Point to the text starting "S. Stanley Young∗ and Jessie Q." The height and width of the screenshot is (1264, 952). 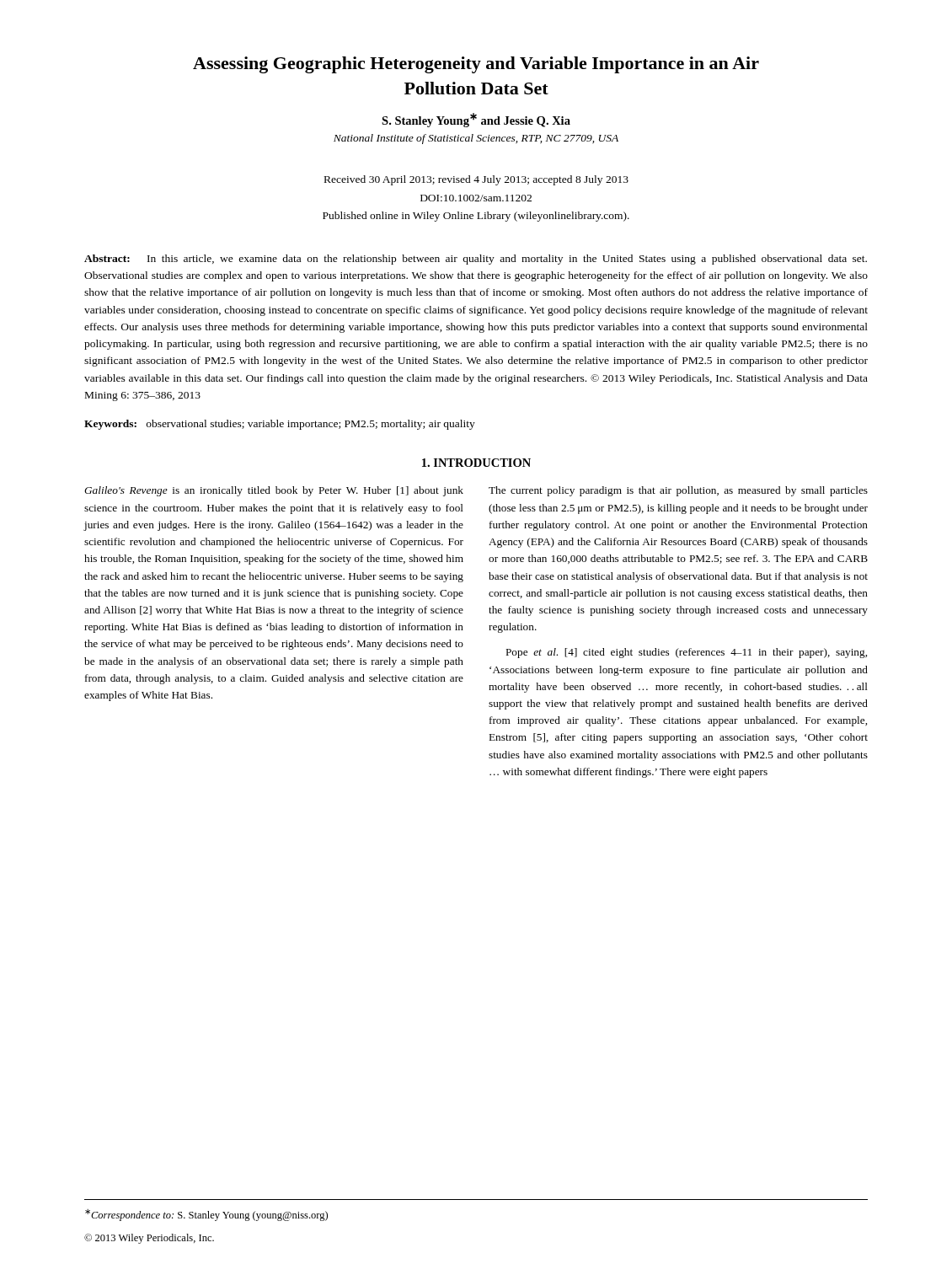click(476, 119)
